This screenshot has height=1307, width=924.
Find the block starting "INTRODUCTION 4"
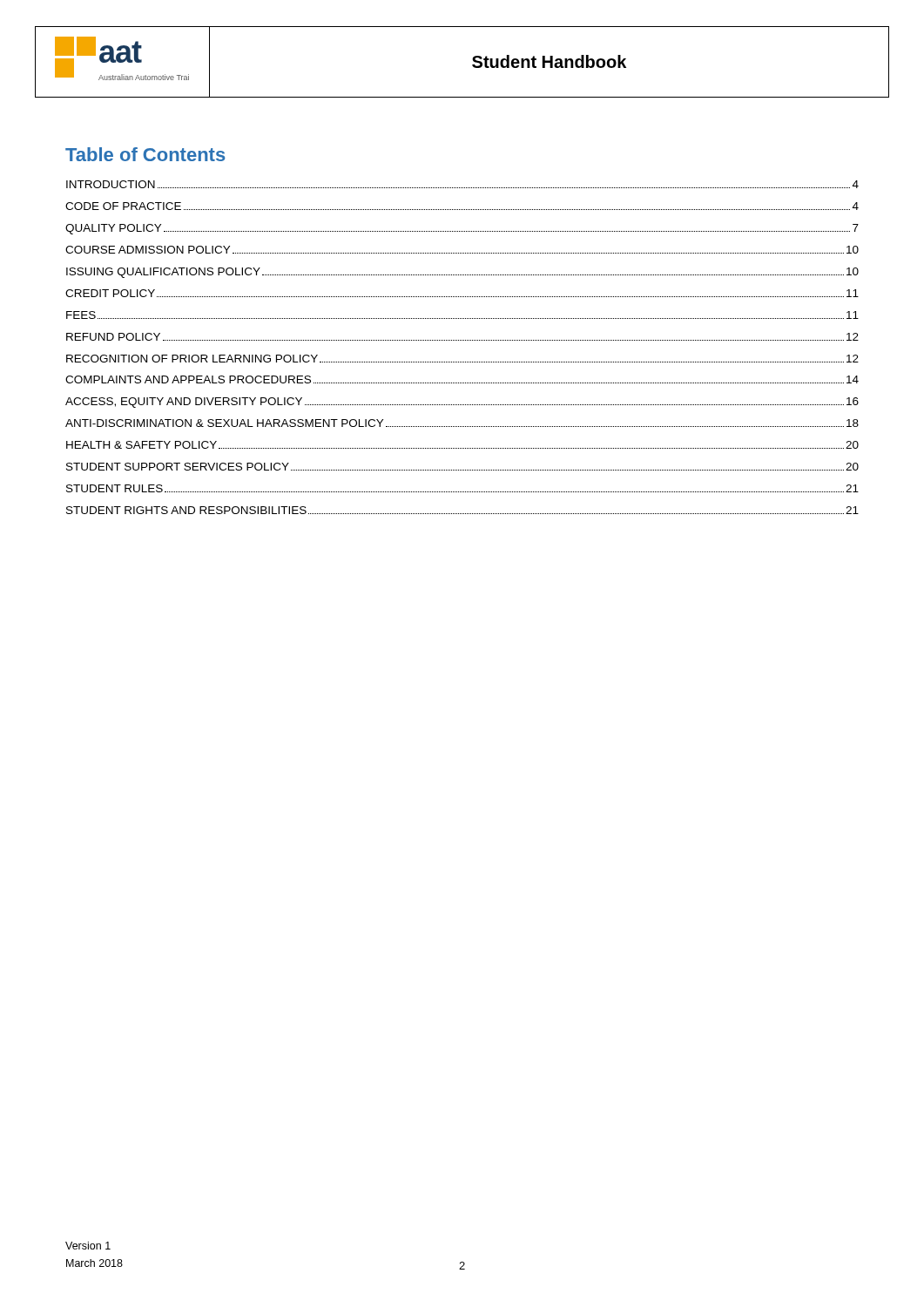point(462,185)
